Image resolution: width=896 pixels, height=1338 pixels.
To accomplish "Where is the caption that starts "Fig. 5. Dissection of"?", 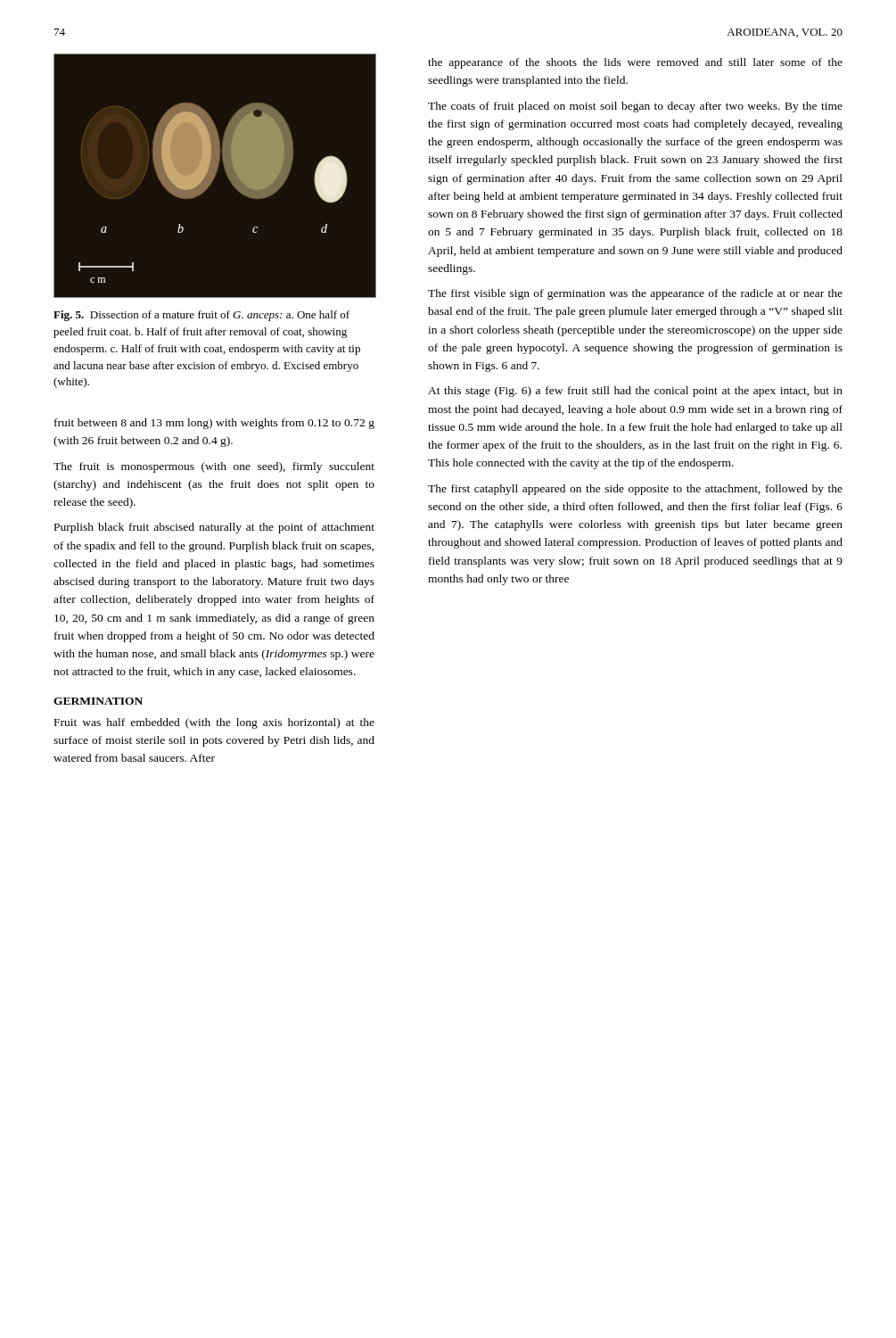I will (x=207, y=348).
